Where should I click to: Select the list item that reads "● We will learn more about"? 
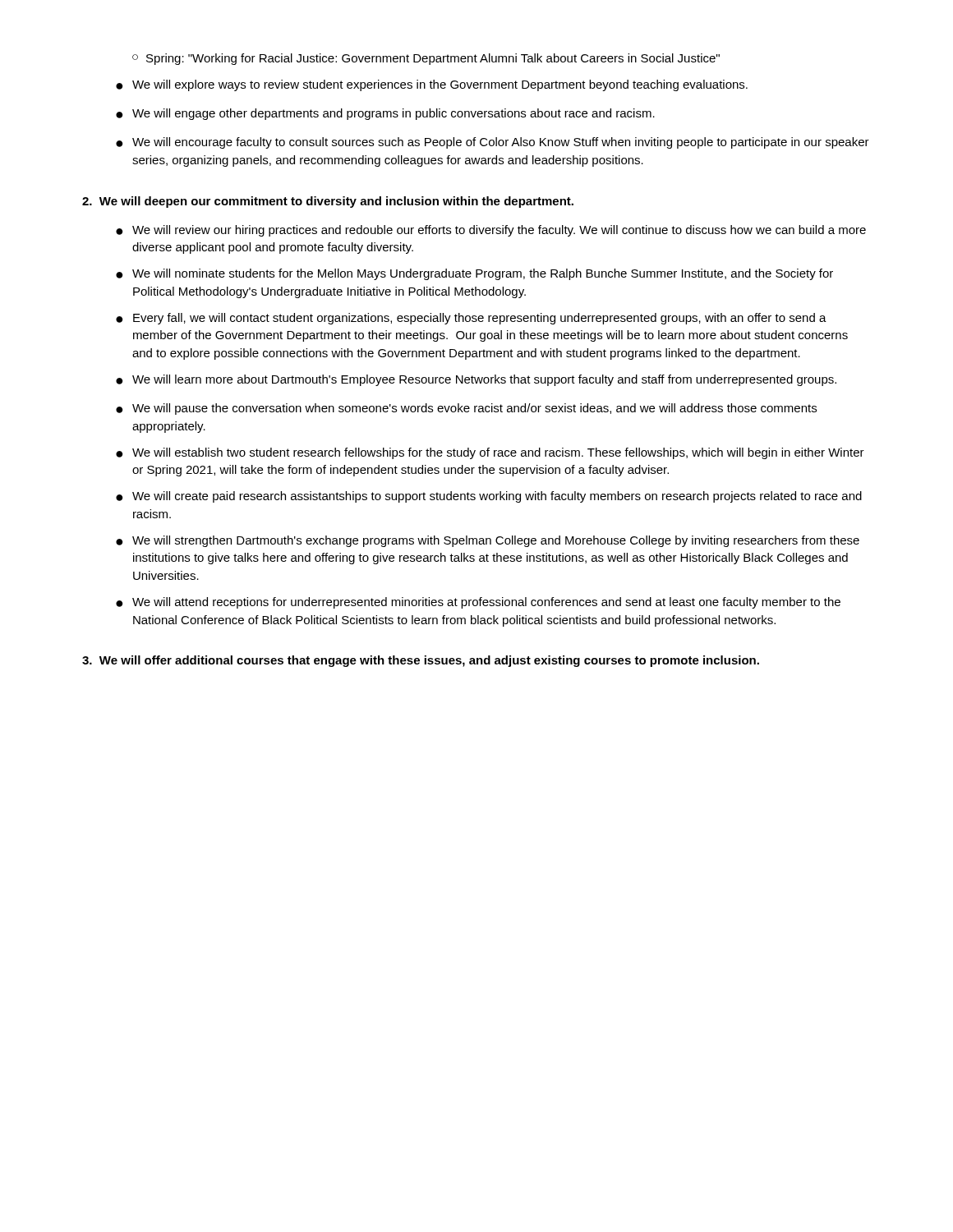coord(476,381)
